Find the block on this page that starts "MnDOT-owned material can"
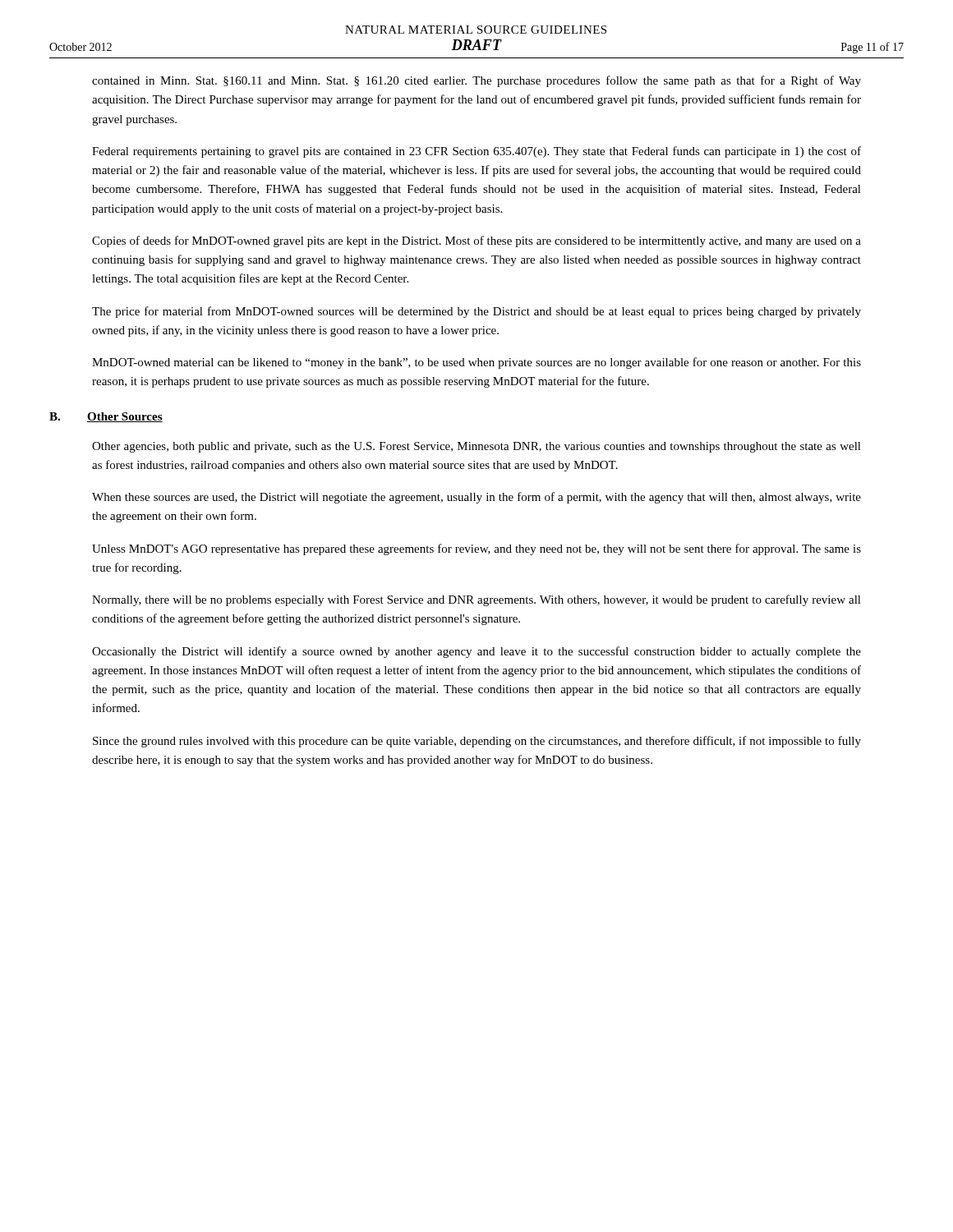 pyautogui.click(x=476, y=372)
